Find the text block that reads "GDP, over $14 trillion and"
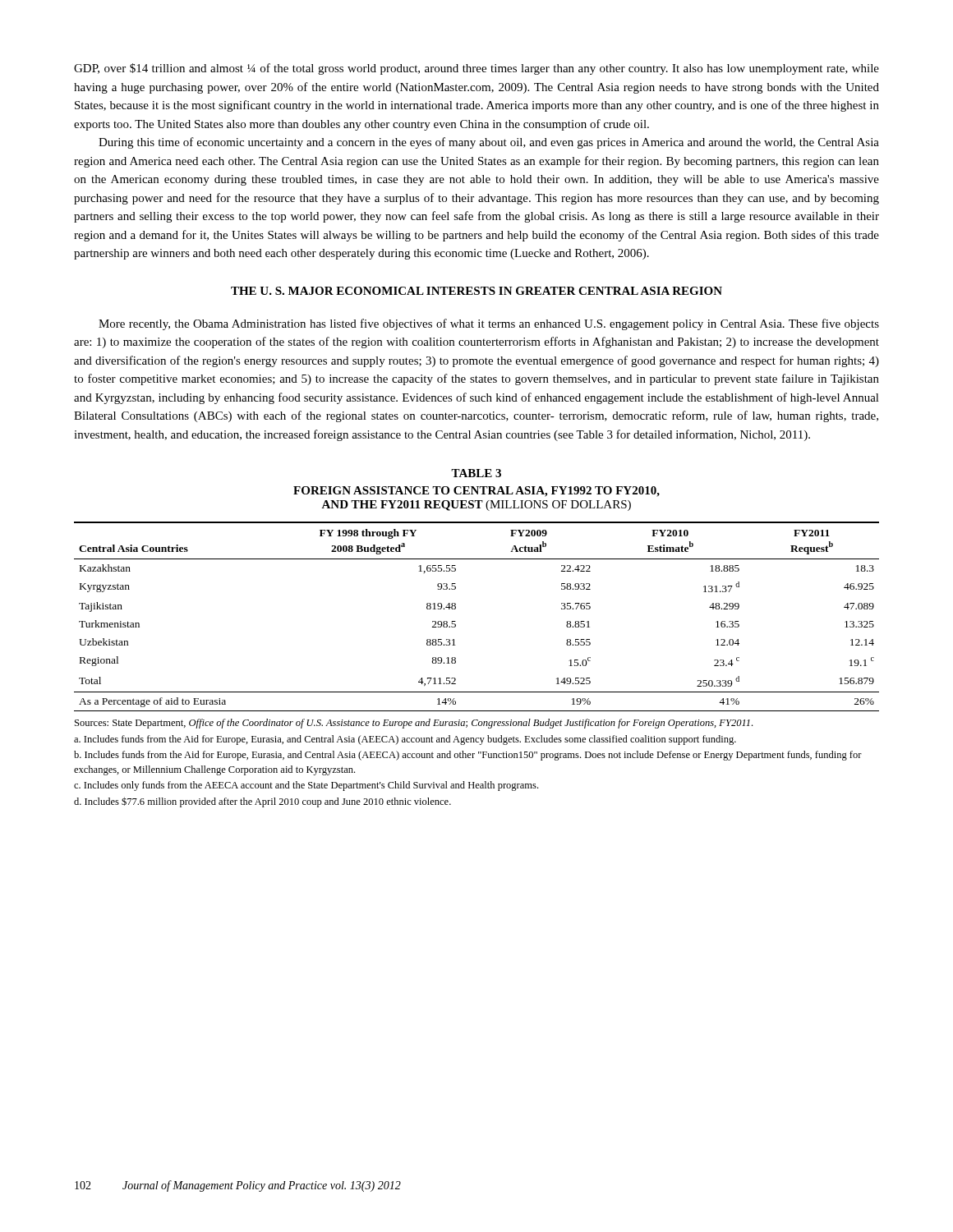The width and height of the screenshot is (953, 1232). point(476,161)
